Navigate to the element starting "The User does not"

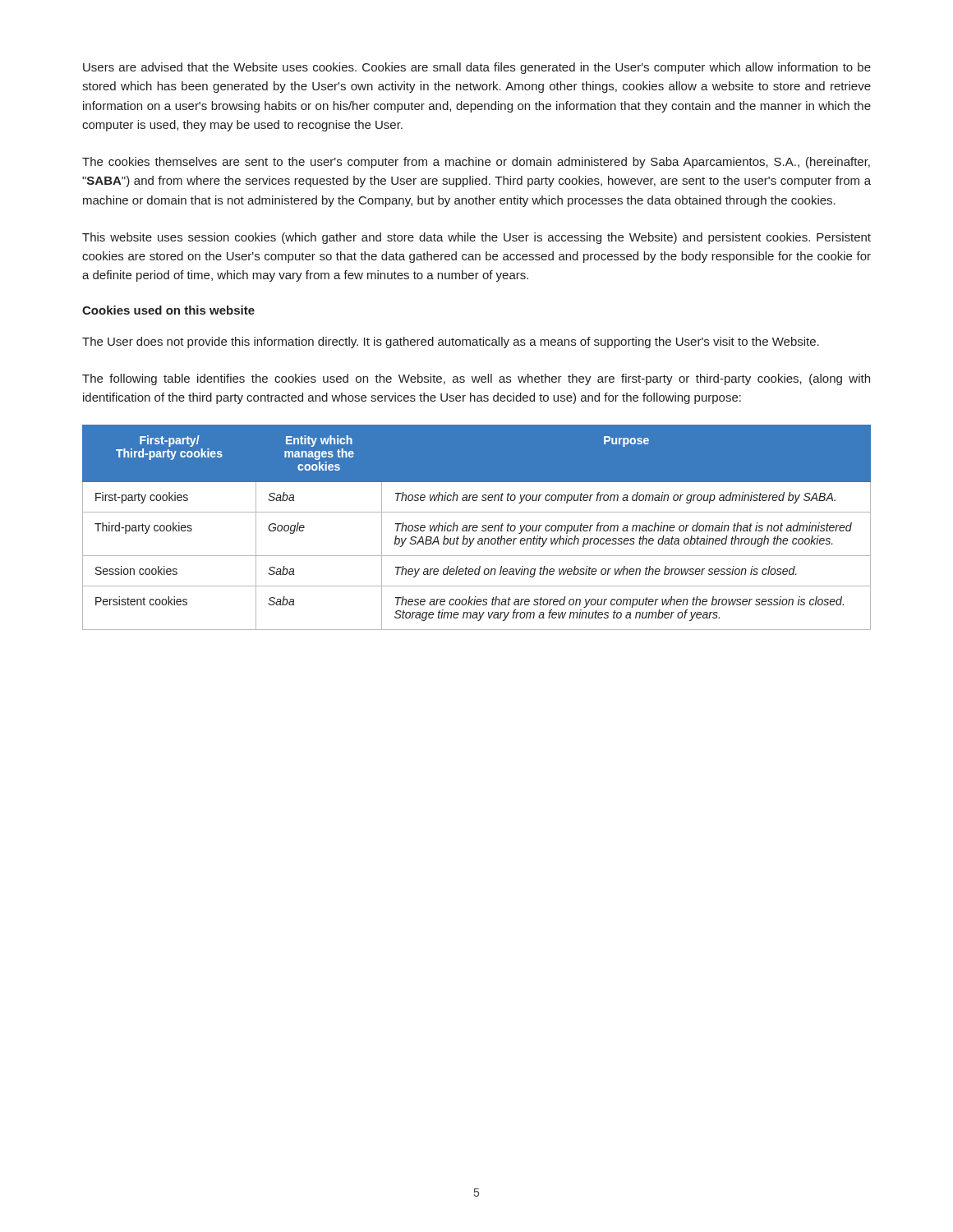451,341
